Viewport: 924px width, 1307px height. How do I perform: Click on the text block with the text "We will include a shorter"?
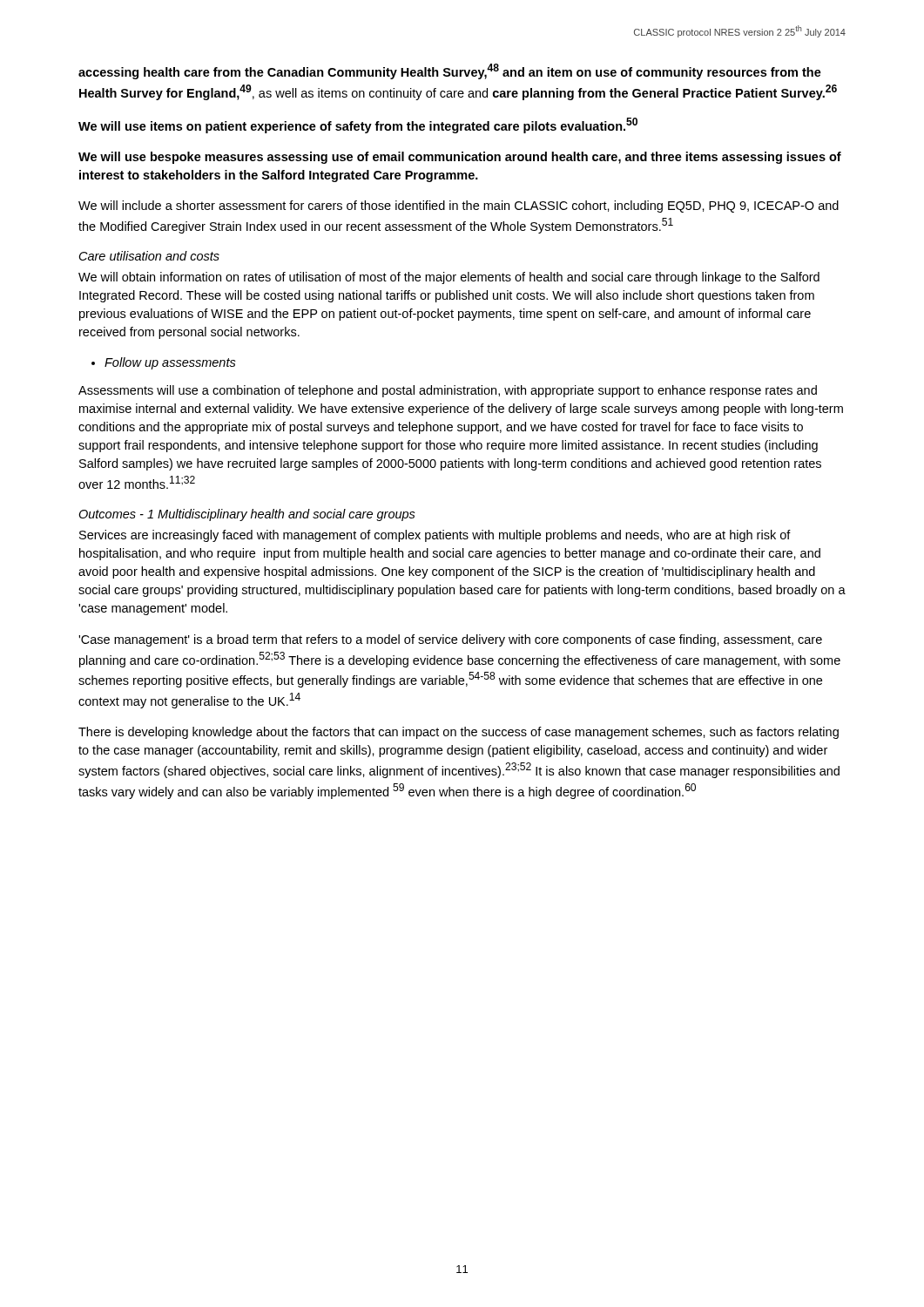(x=459, y=216)
